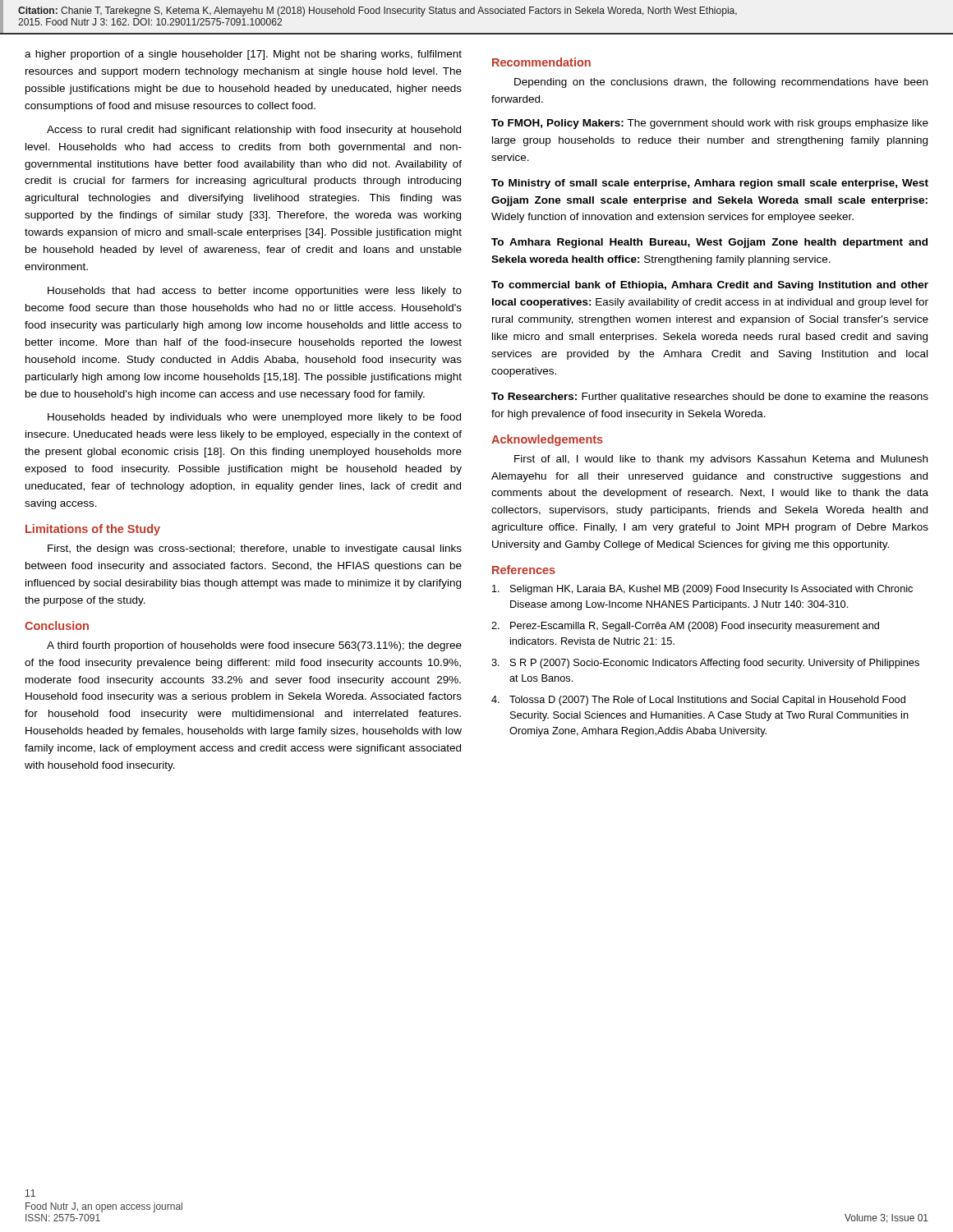
Task: Click the passage that begins "First of all, I would like to"
Action: pos(710,502)
